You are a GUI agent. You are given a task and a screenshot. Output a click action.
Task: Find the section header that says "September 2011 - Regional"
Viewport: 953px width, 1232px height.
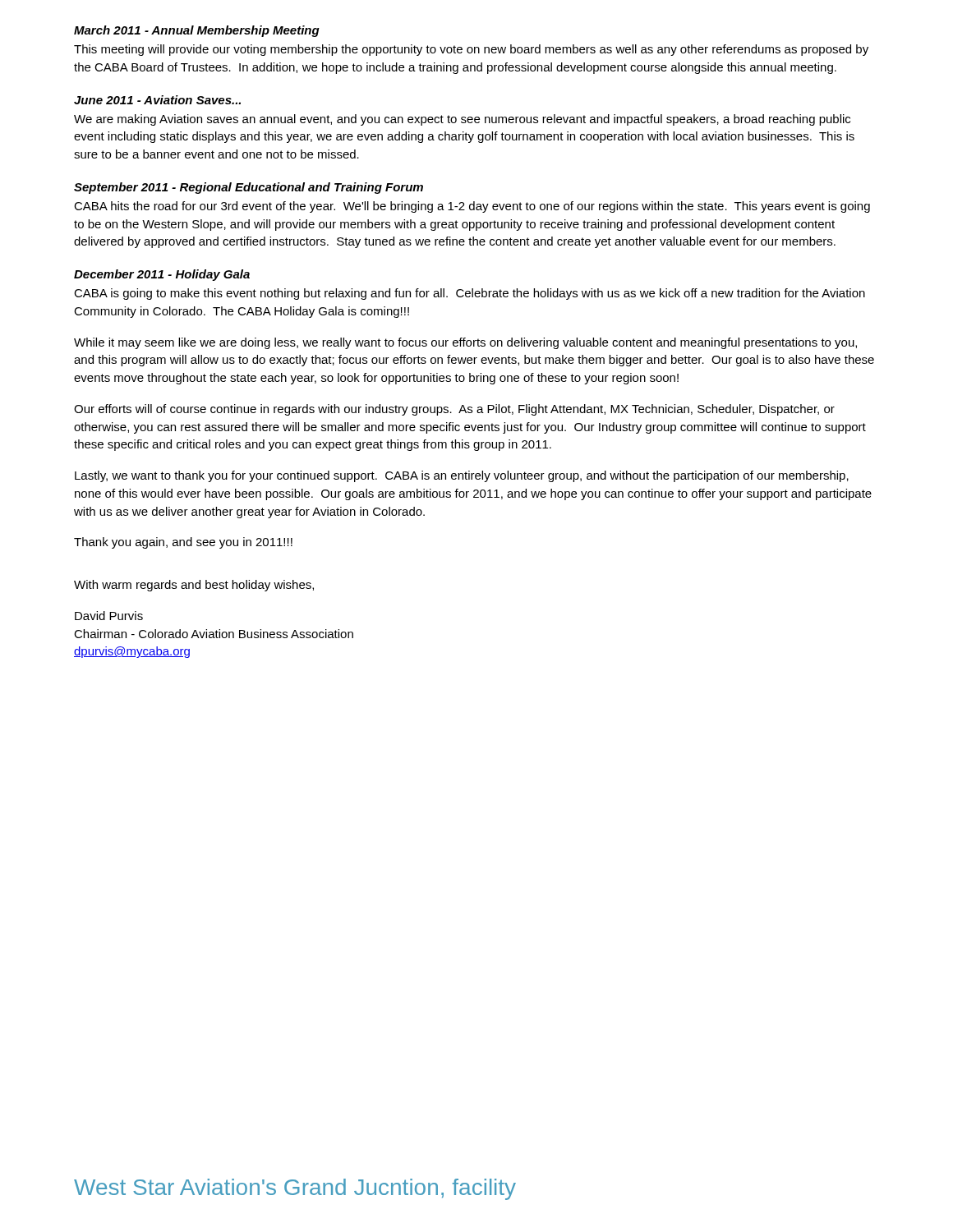[x=249, y=187]
